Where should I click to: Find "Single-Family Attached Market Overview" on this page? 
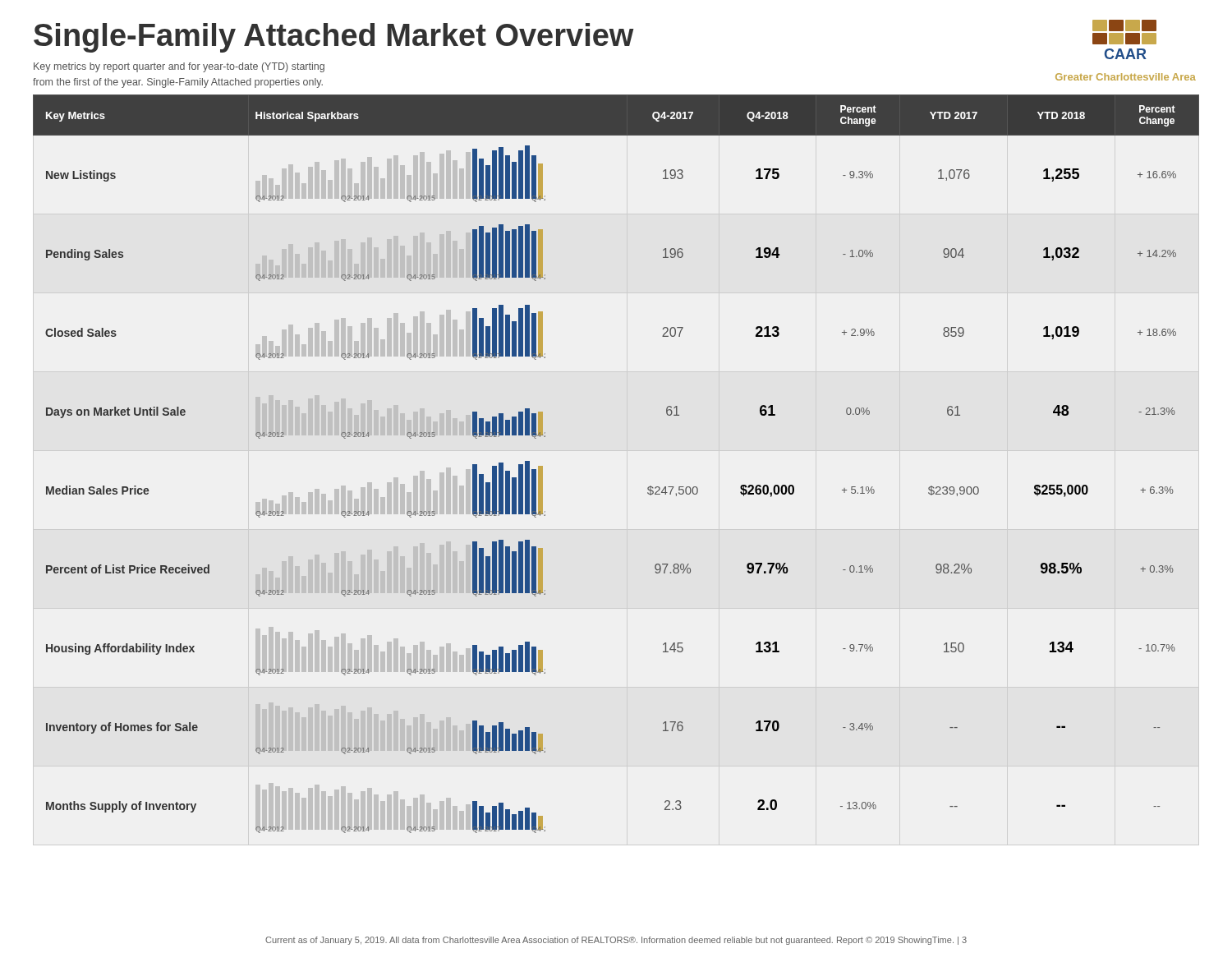click(x=526, y=36)
